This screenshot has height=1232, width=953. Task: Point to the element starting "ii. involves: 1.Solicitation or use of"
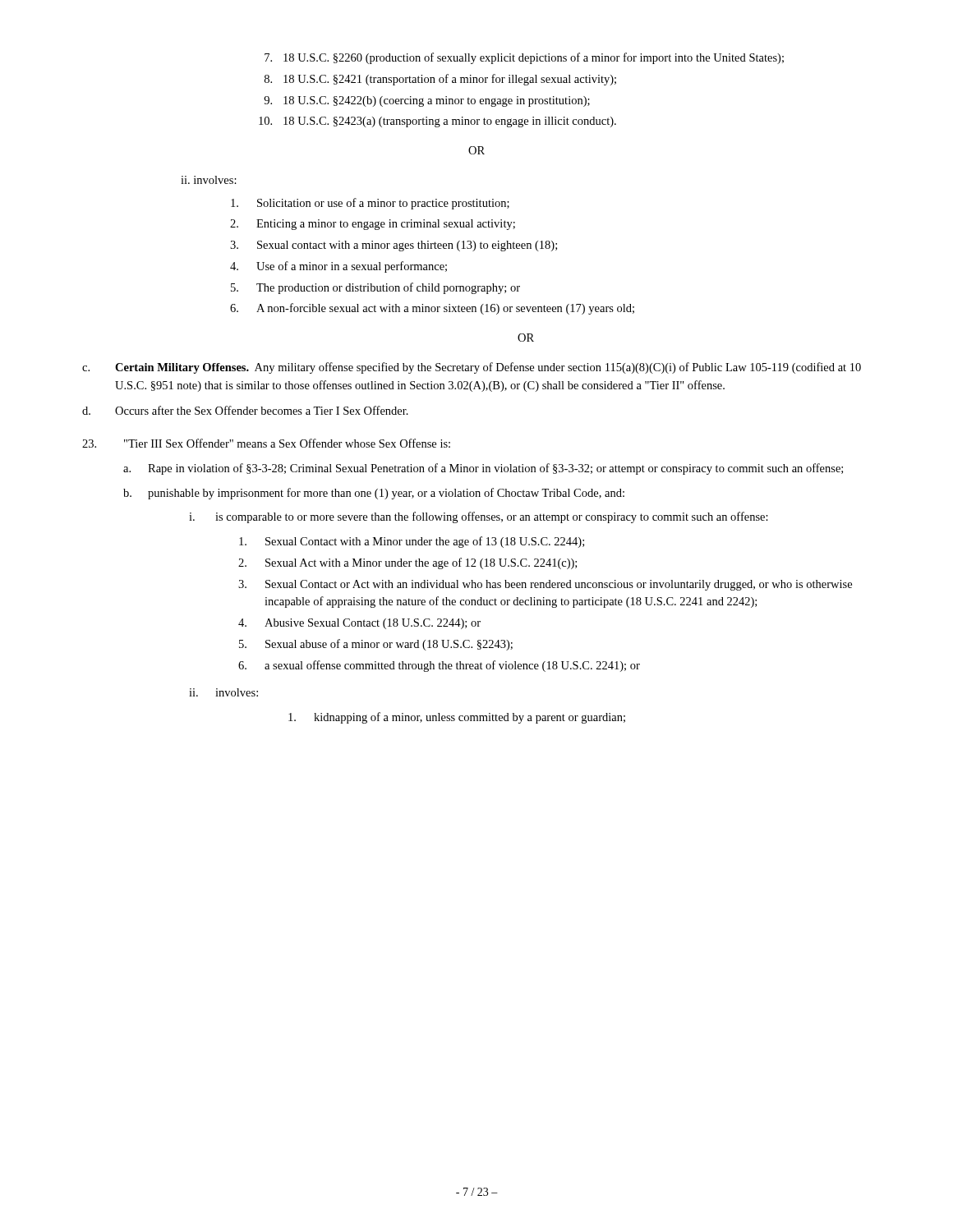tap(526, 245)
